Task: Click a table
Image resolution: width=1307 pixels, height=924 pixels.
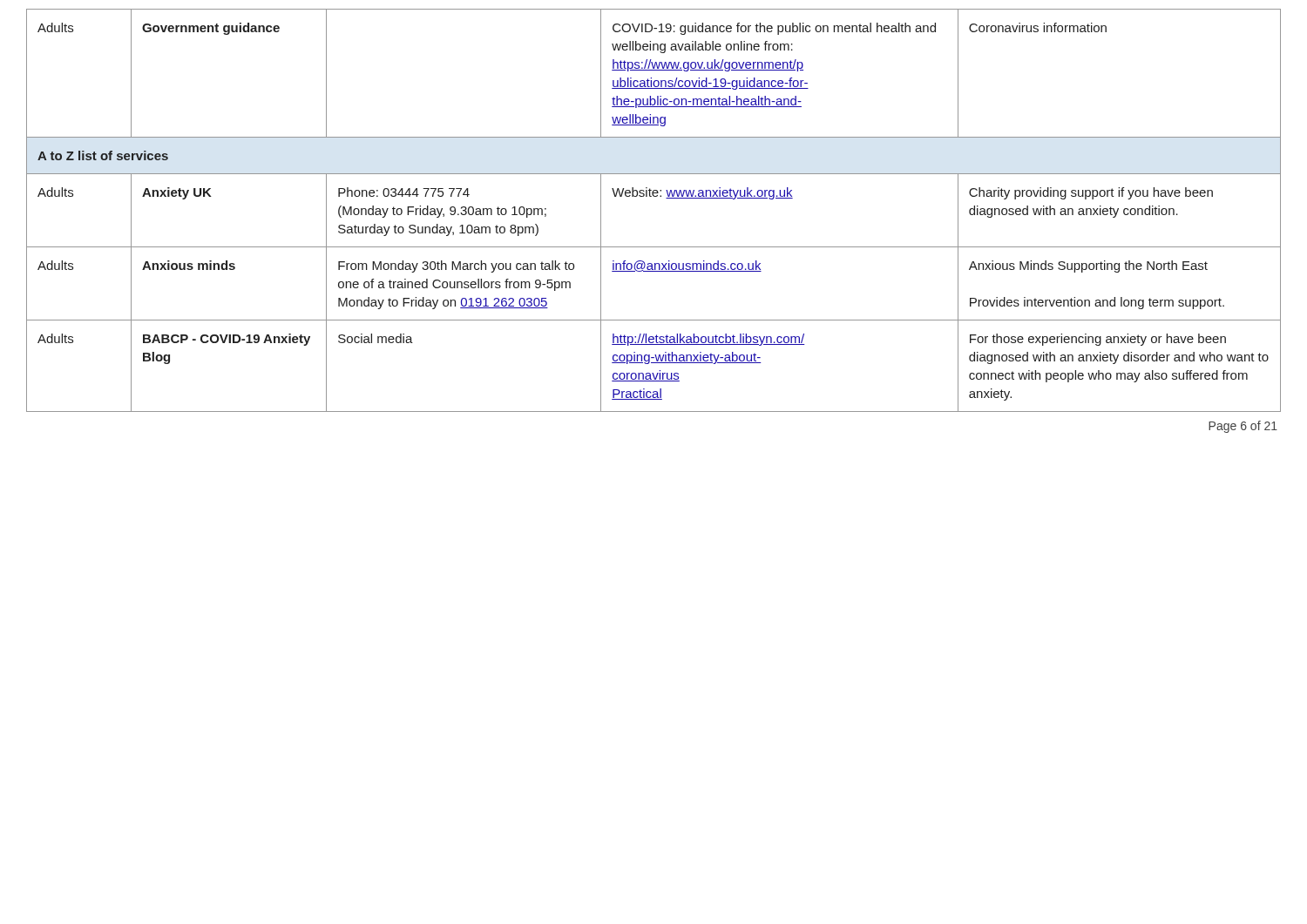Action: 654,210
